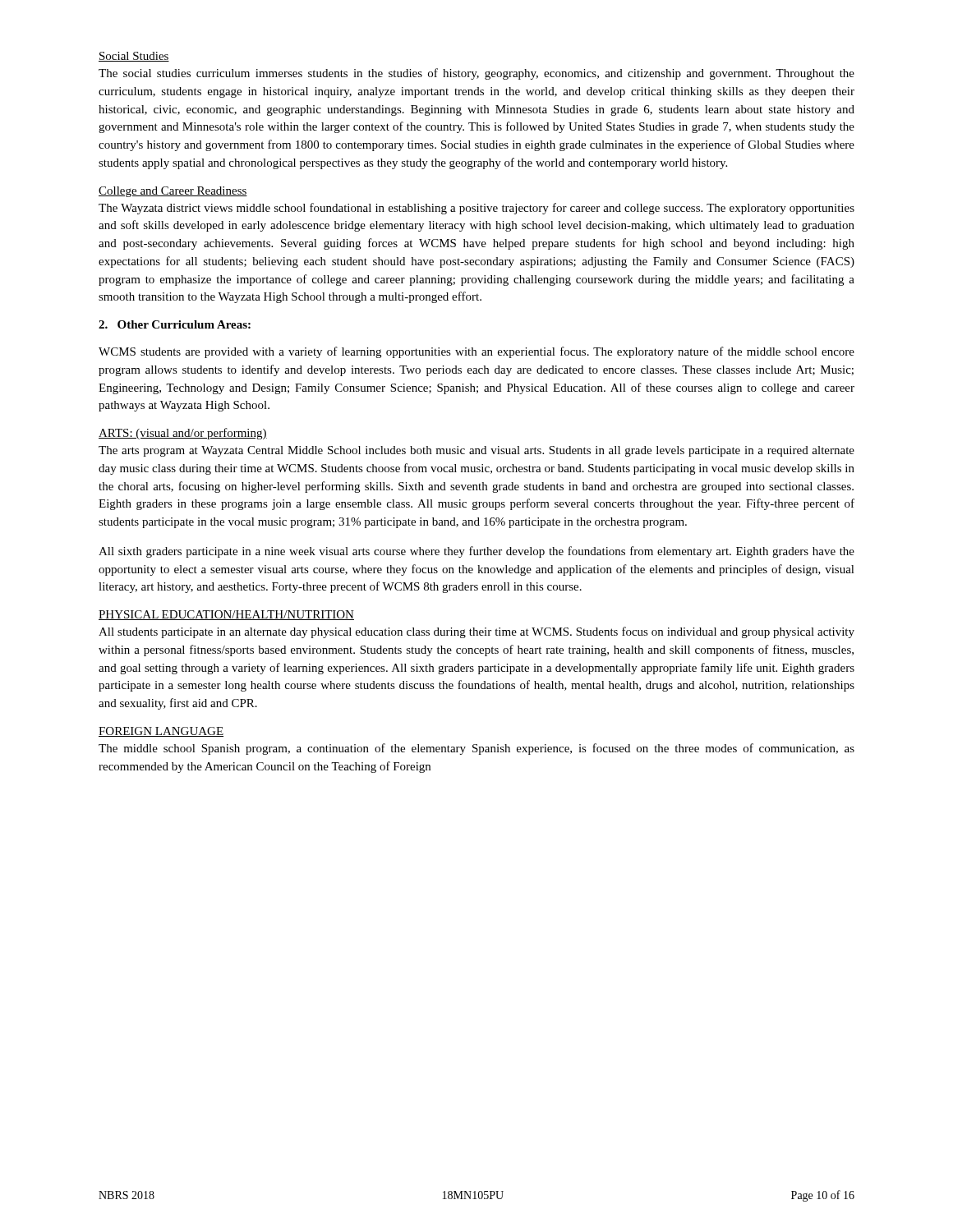Click the passage that begins "WCMS students are provided with a variety of"
Image resolution: width=953 pixels, height=1232 pixels.
point(476,378)
